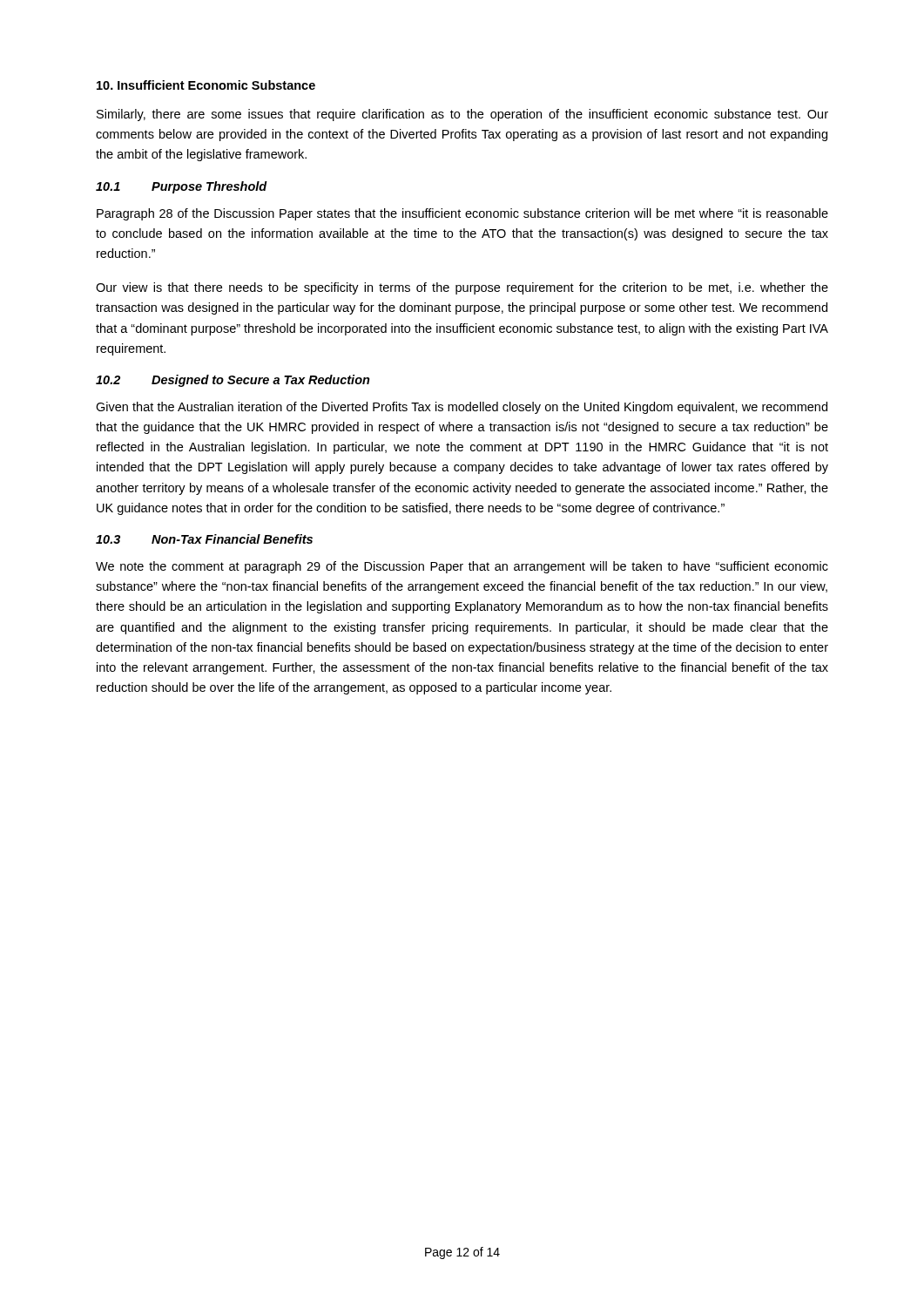The image size is (924, 1307).
Task: Locate the text block starting "Our view is that there needs"
Action: click(x=462, y=318)
